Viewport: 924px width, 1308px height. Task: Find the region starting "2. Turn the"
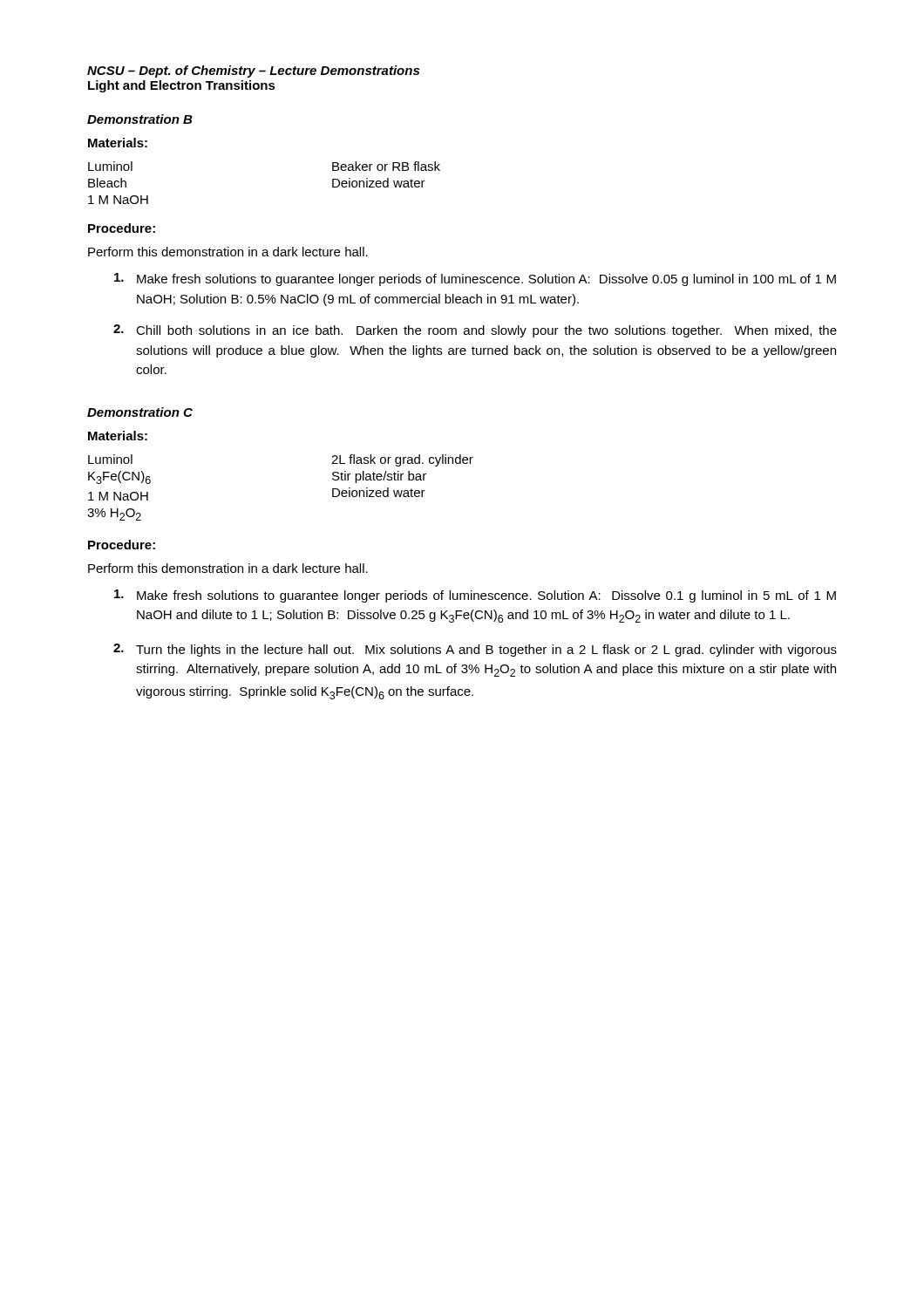coord(475,672)
